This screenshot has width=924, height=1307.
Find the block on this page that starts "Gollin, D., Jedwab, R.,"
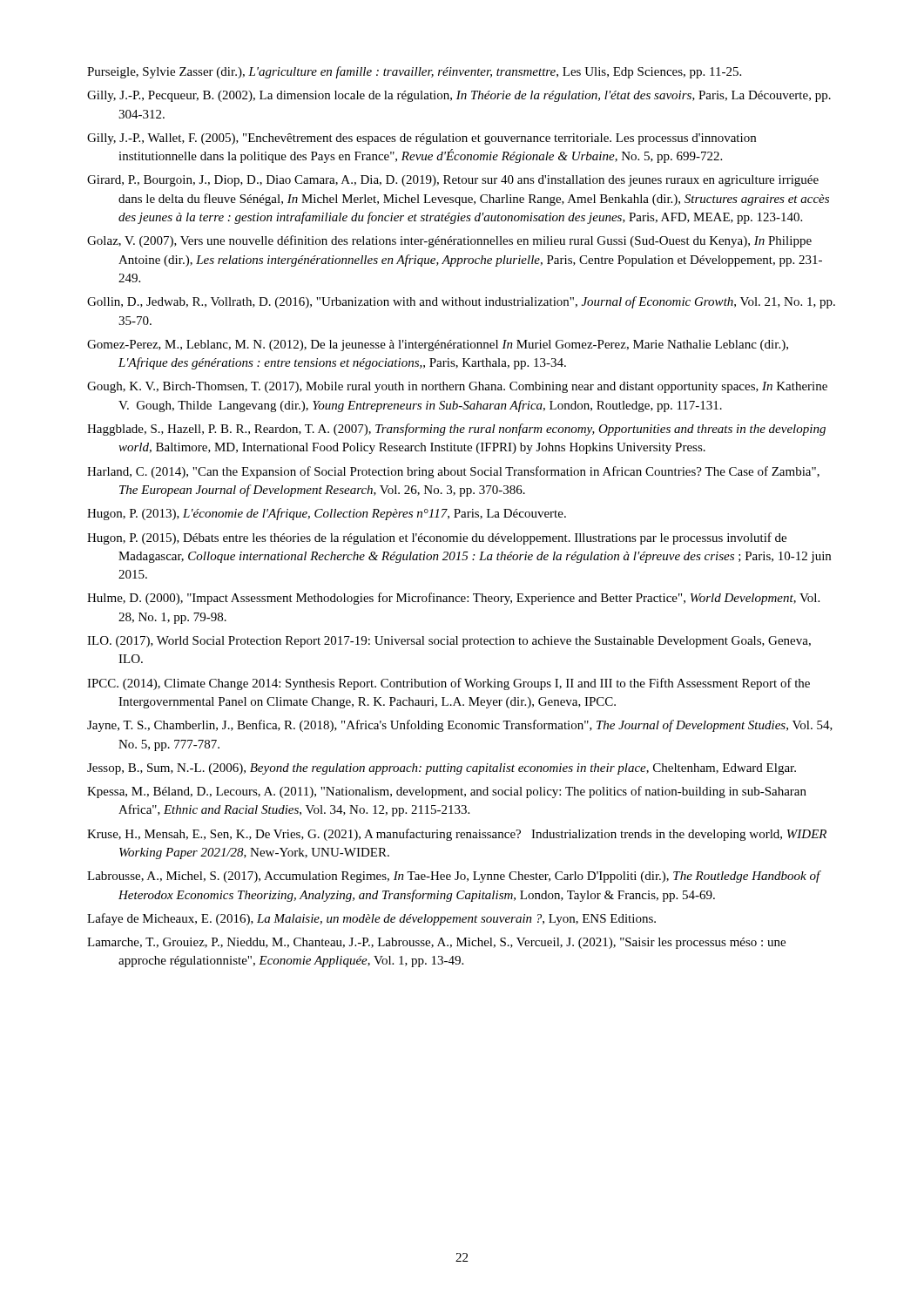[x=461, y=311]
